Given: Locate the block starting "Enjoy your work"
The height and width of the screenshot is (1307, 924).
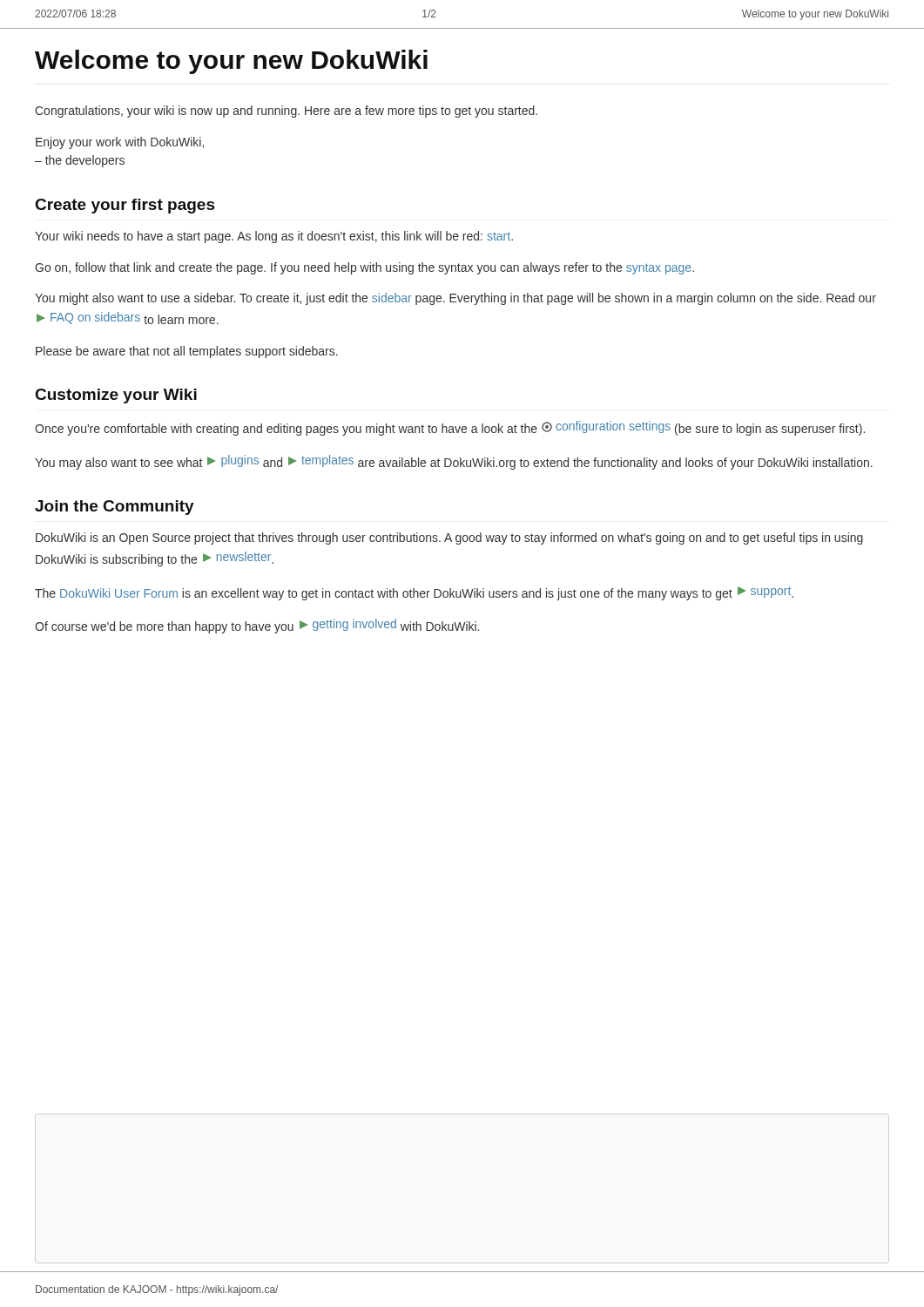Looking at the screenshot, I should click(120, 151).
